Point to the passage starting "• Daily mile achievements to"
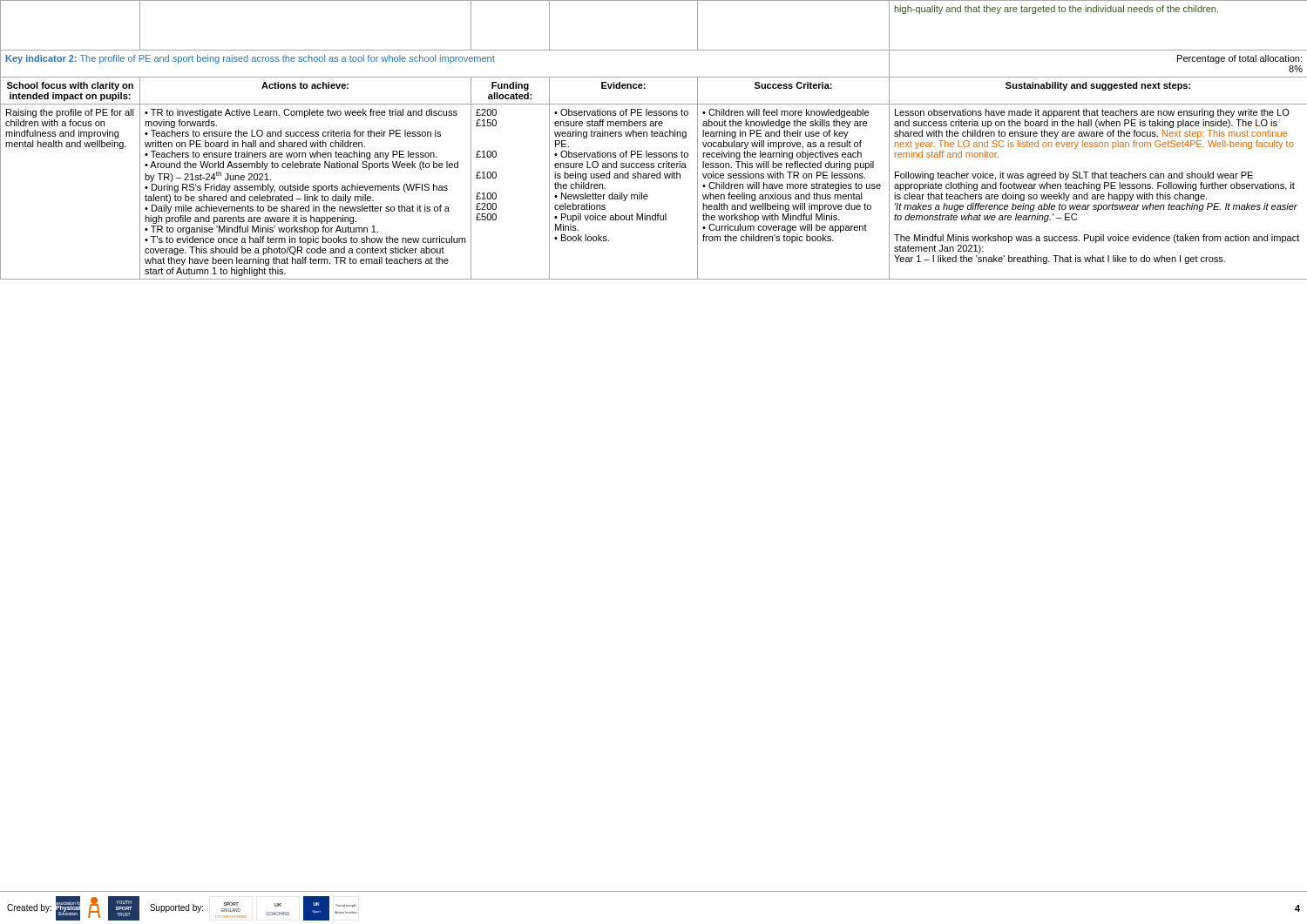1307x924 pixels. pos(297,213)
